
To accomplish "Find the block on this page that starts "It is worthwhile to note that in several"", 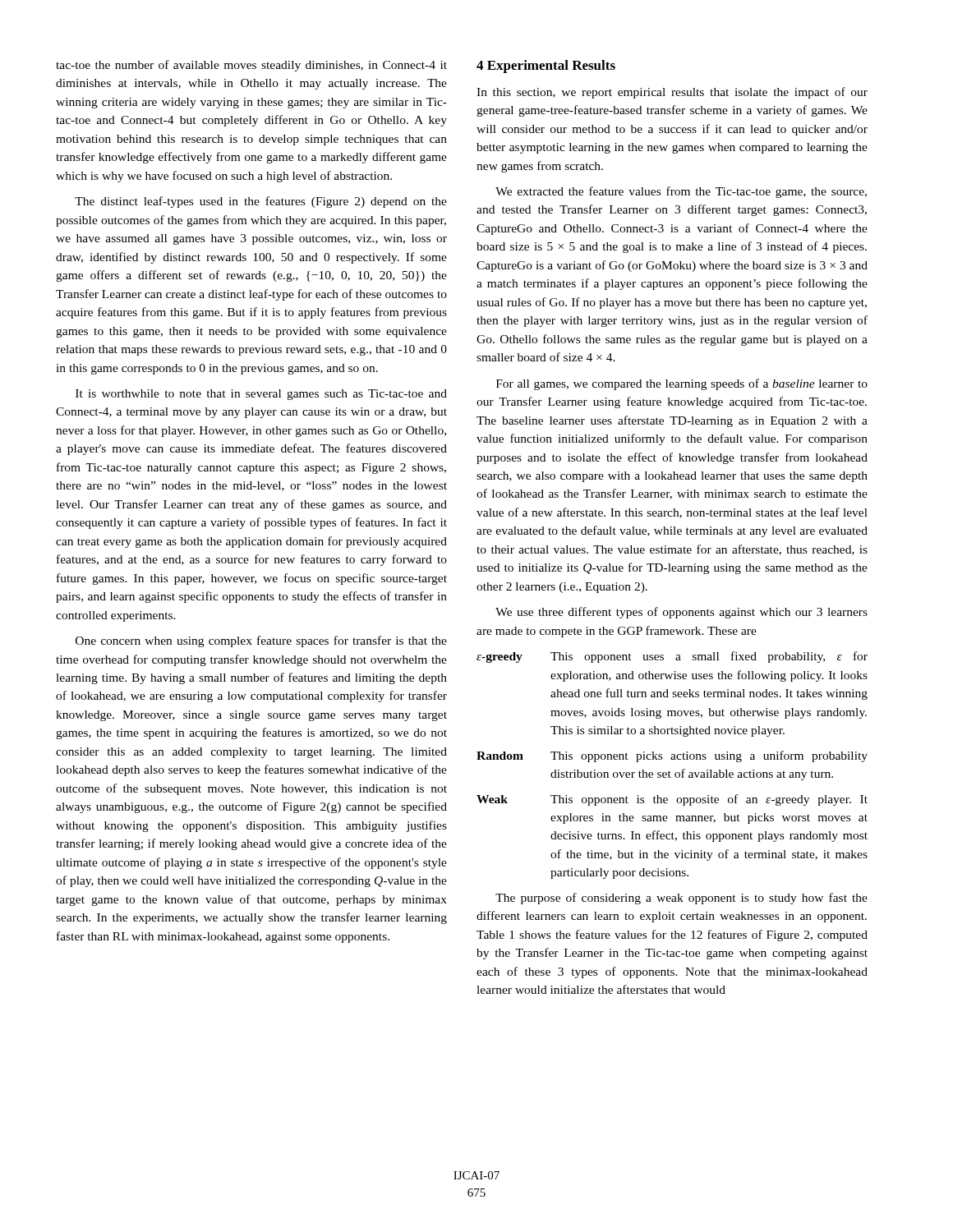I will (251, 504).
